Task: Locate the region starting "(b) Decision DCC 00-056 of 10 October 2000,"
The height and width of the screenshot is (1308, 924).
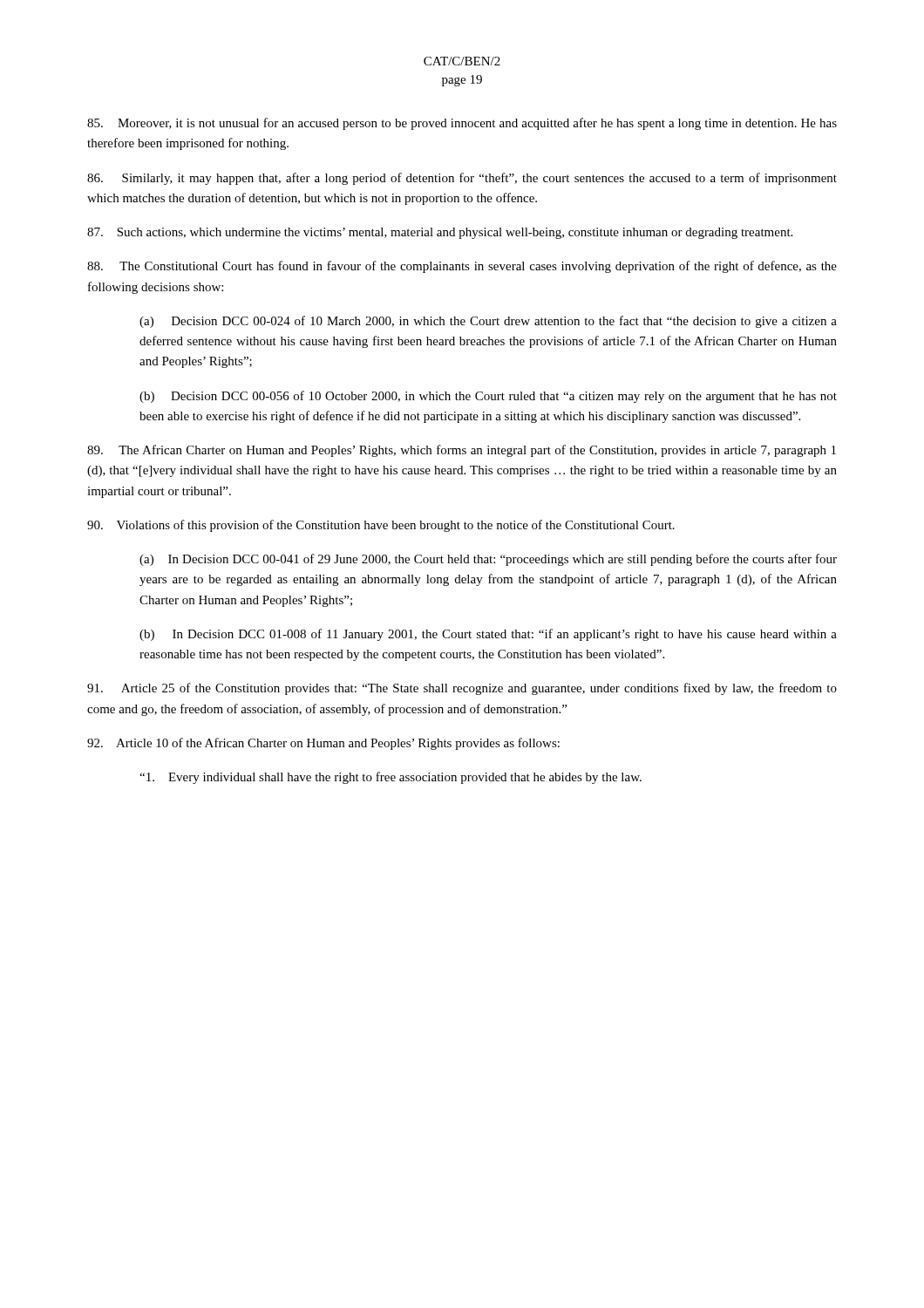Action: pos(488,406)
